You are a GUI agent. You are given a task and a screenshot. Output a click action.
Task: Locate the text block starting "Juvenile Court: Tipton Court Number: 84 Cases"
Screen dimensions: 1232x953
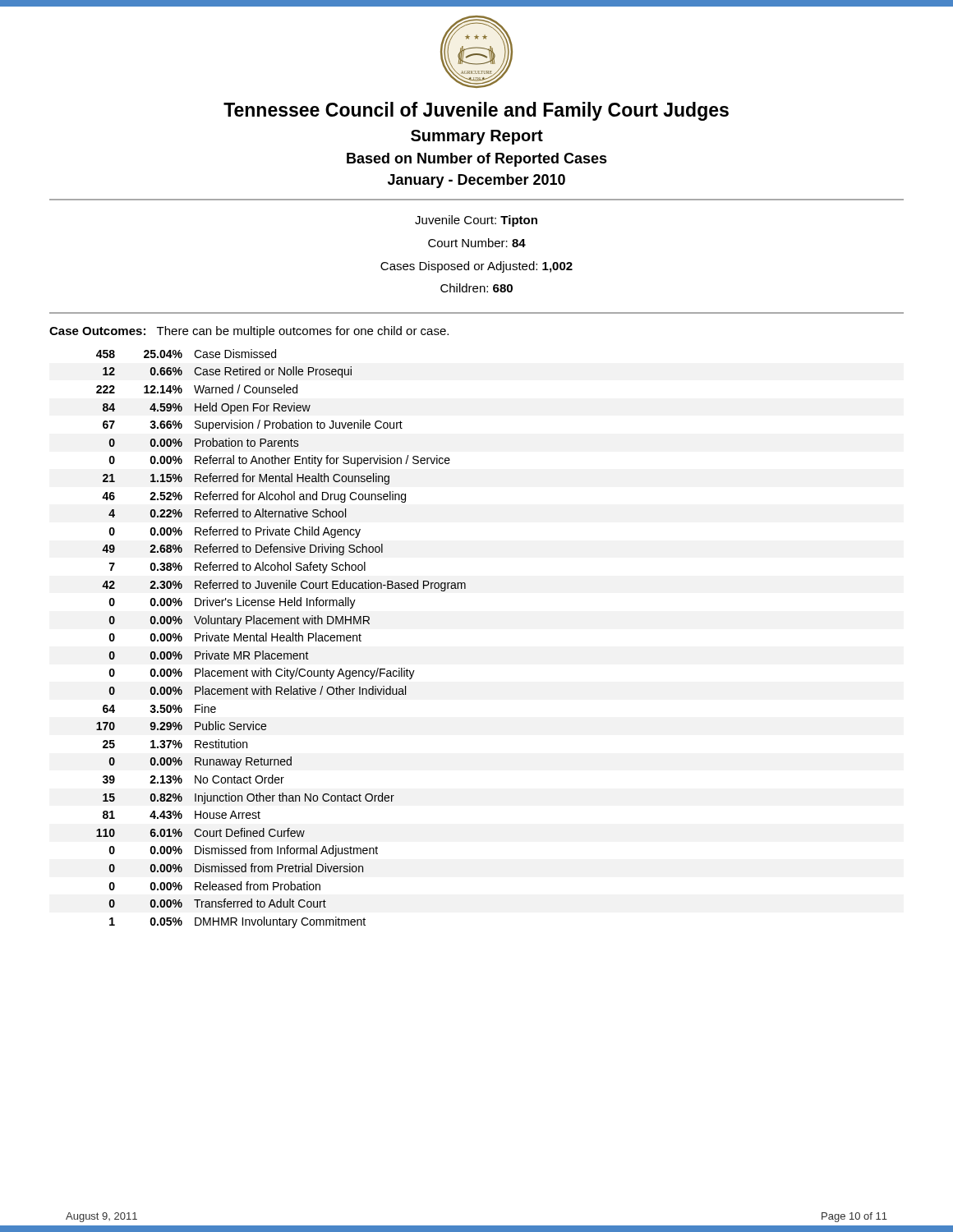pyautogui.click(x=476, y=254)
